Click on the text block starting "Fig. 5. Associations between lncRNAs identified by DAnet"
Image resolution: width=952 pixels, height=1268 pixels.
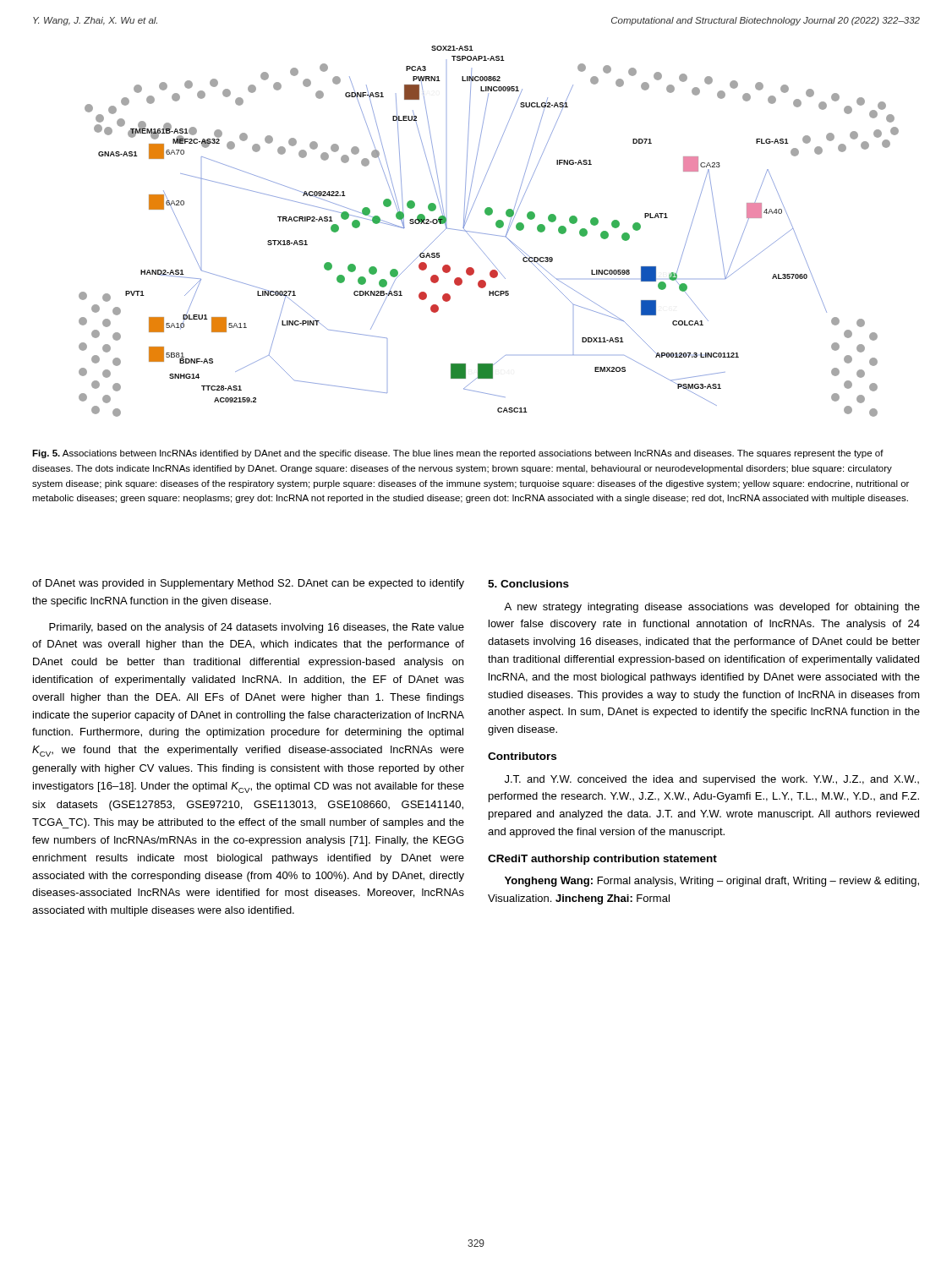(471, 476)
